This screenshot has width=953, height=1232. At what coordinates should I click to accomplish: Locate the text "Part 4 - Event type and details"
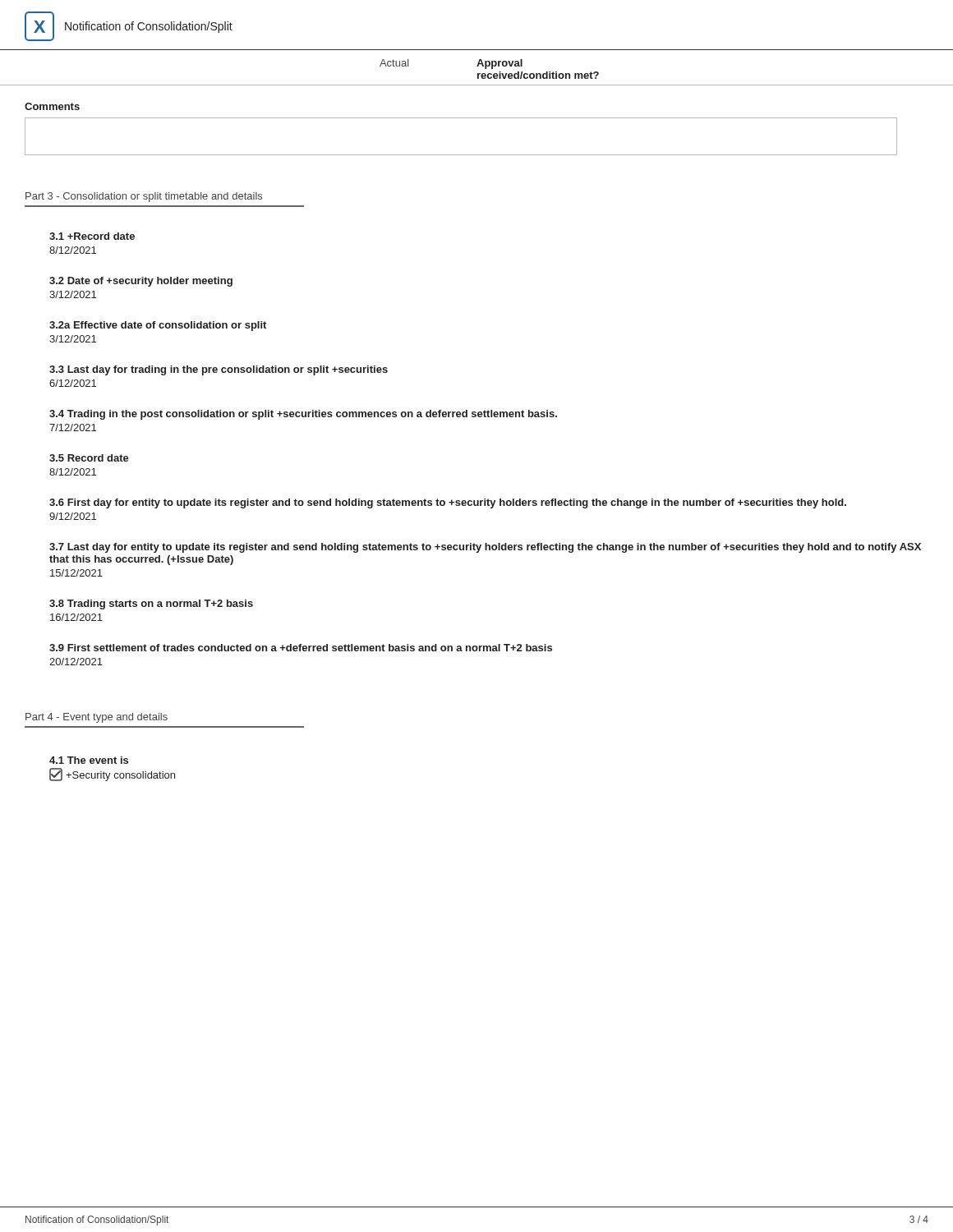tap(96, 717)
